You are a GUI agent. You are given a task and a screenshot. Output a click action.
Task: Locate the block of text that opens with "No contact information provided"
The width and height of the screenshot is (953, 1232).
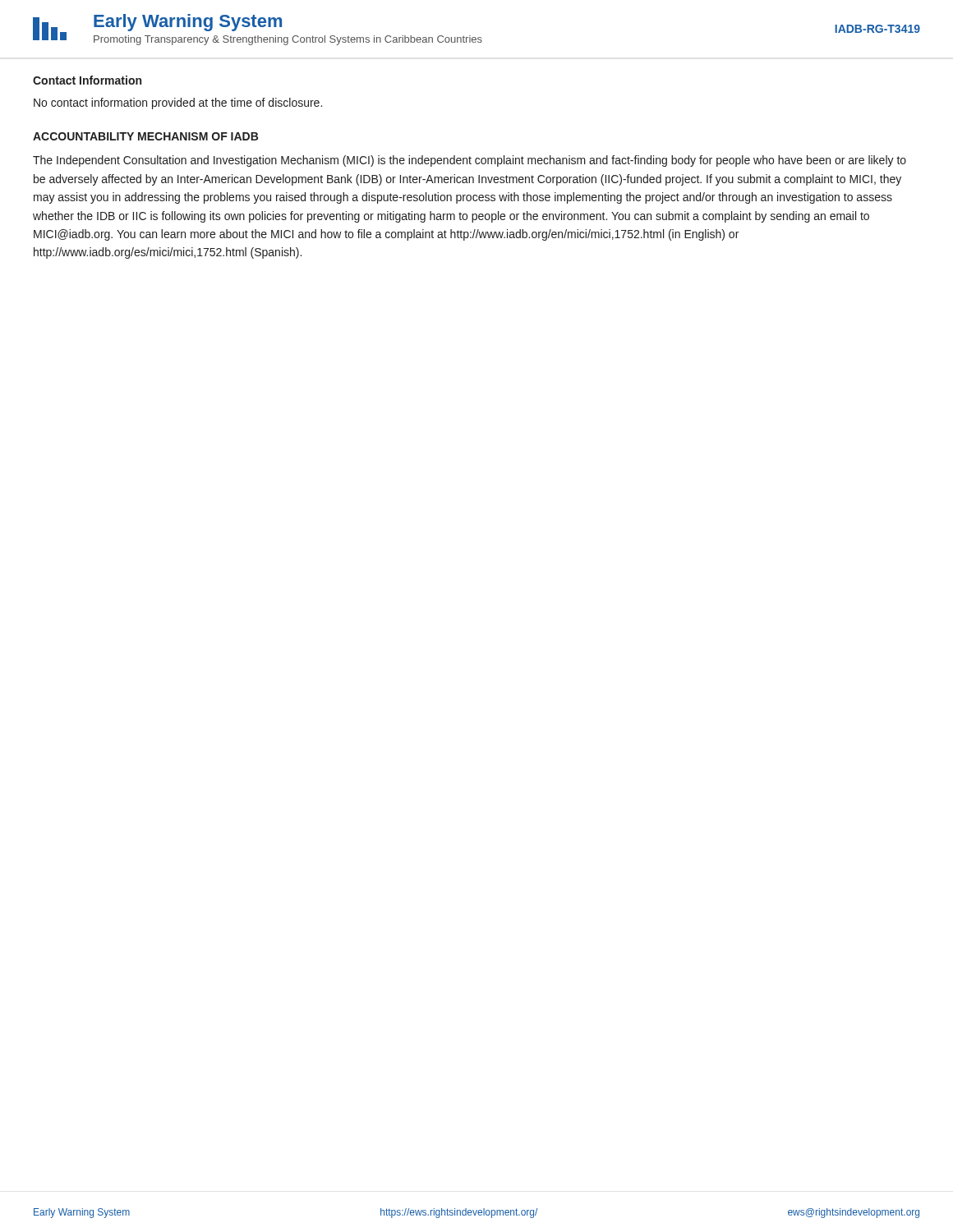tap(178, 103)
